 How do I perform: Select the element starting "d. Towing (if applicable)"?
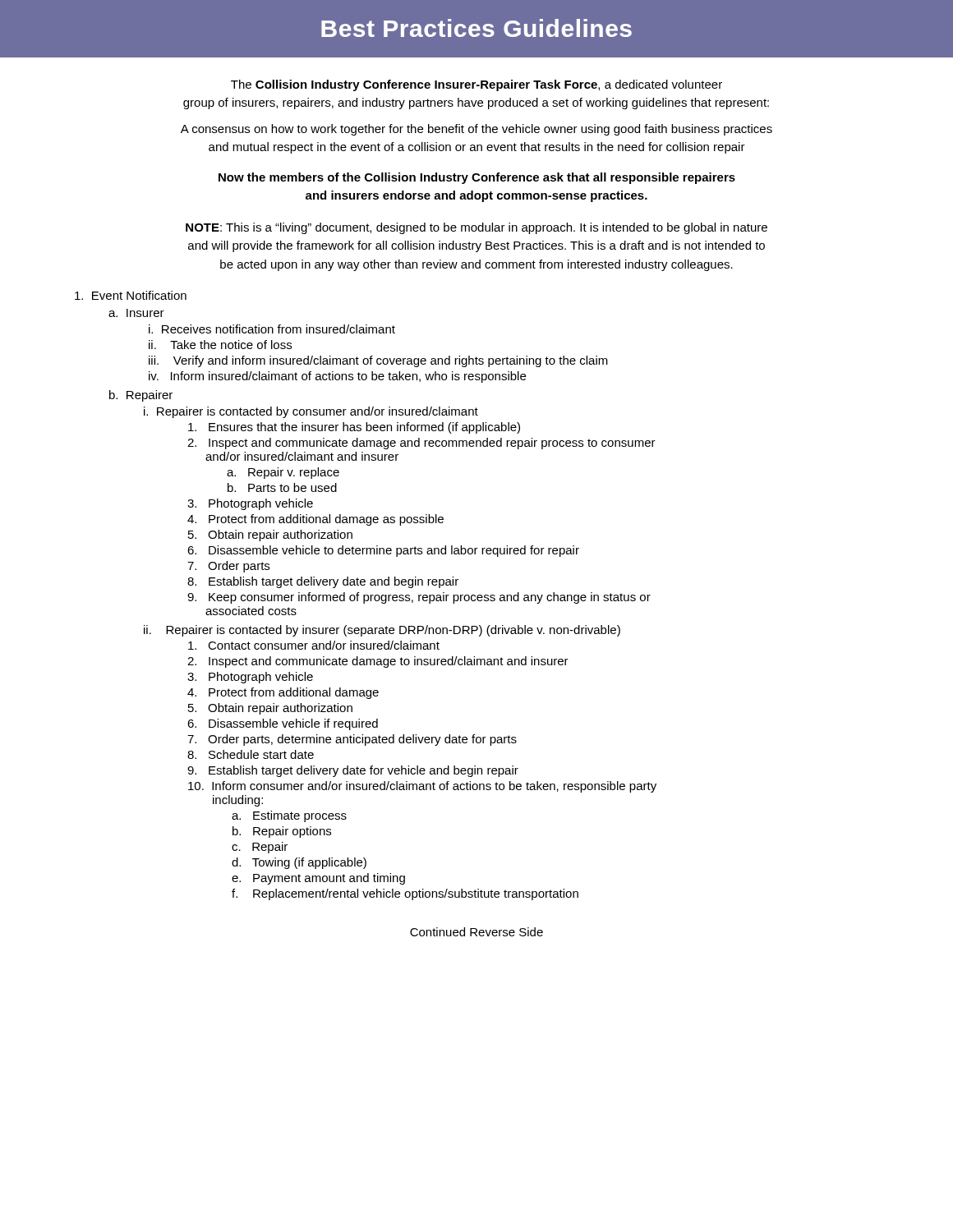pyautogui.click(x=299, y=862)
